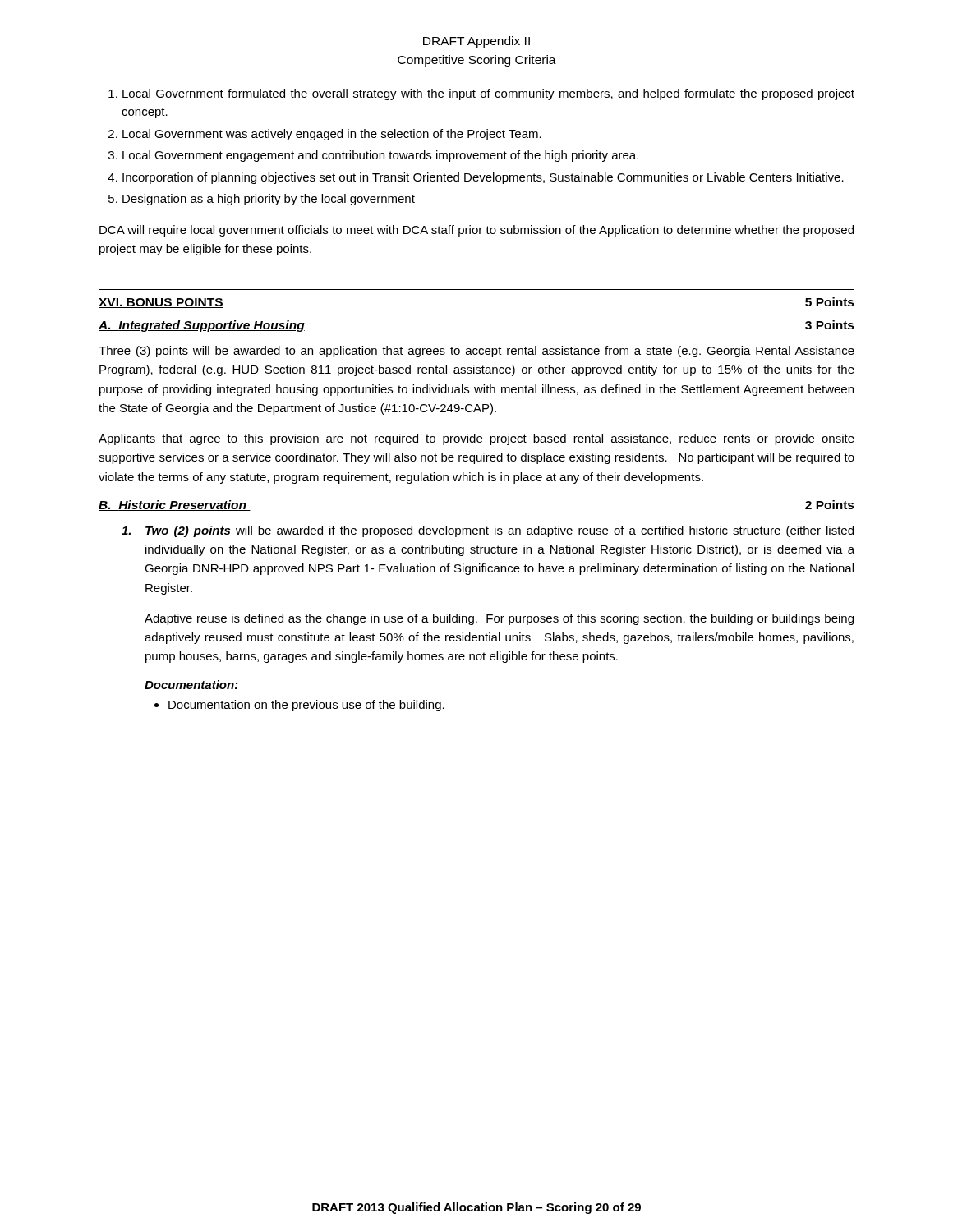Select the text starting "Applicants that agree"
This screenshot has height=1232, width=953.
(x=476, y=457)
